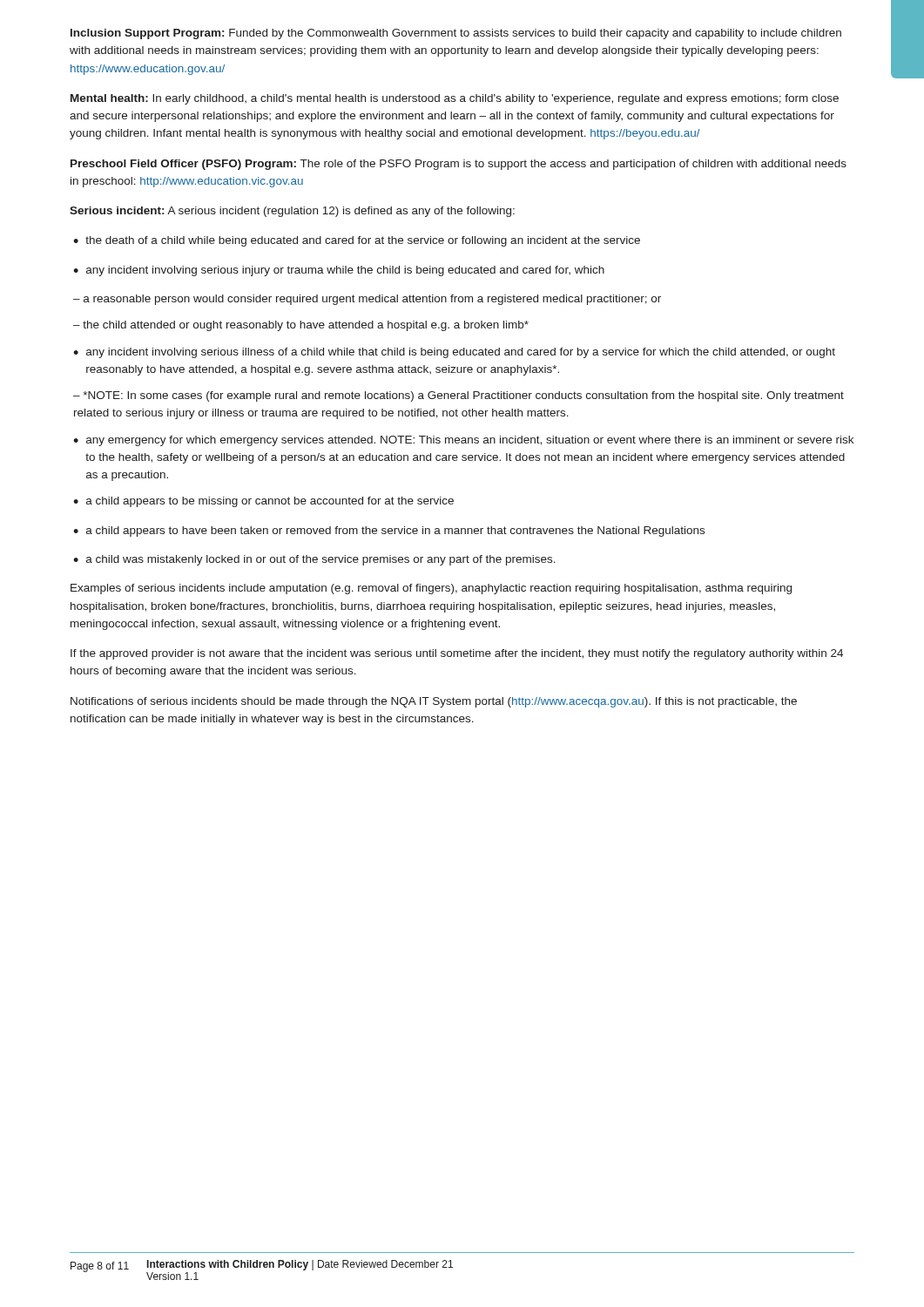The image size is (924, 1307).
Task: Locate the block of text that opens with "Examples of serious incidents"
Action: tap(431, 606)
